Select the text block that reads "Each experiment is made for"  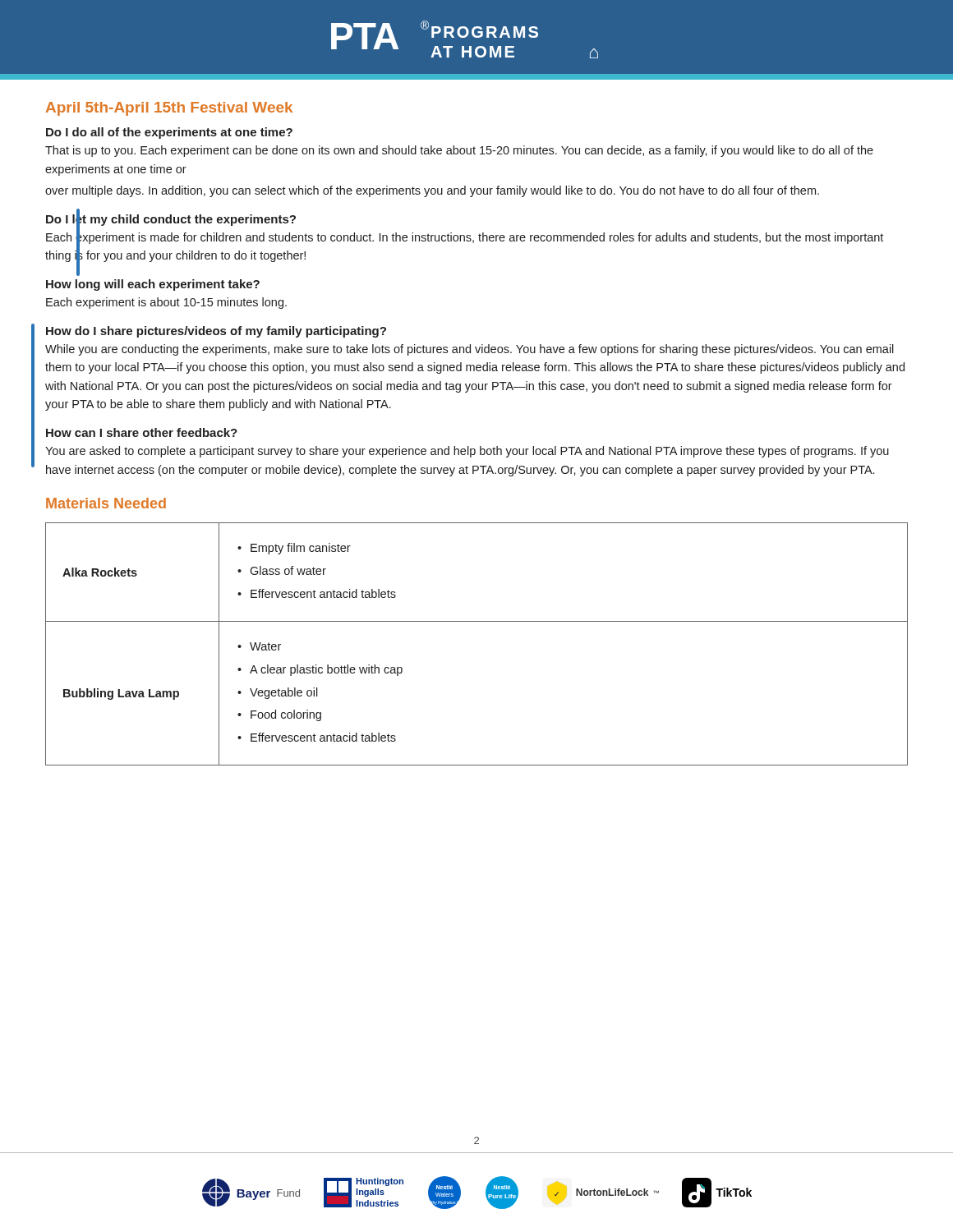(x=464, y=247)
